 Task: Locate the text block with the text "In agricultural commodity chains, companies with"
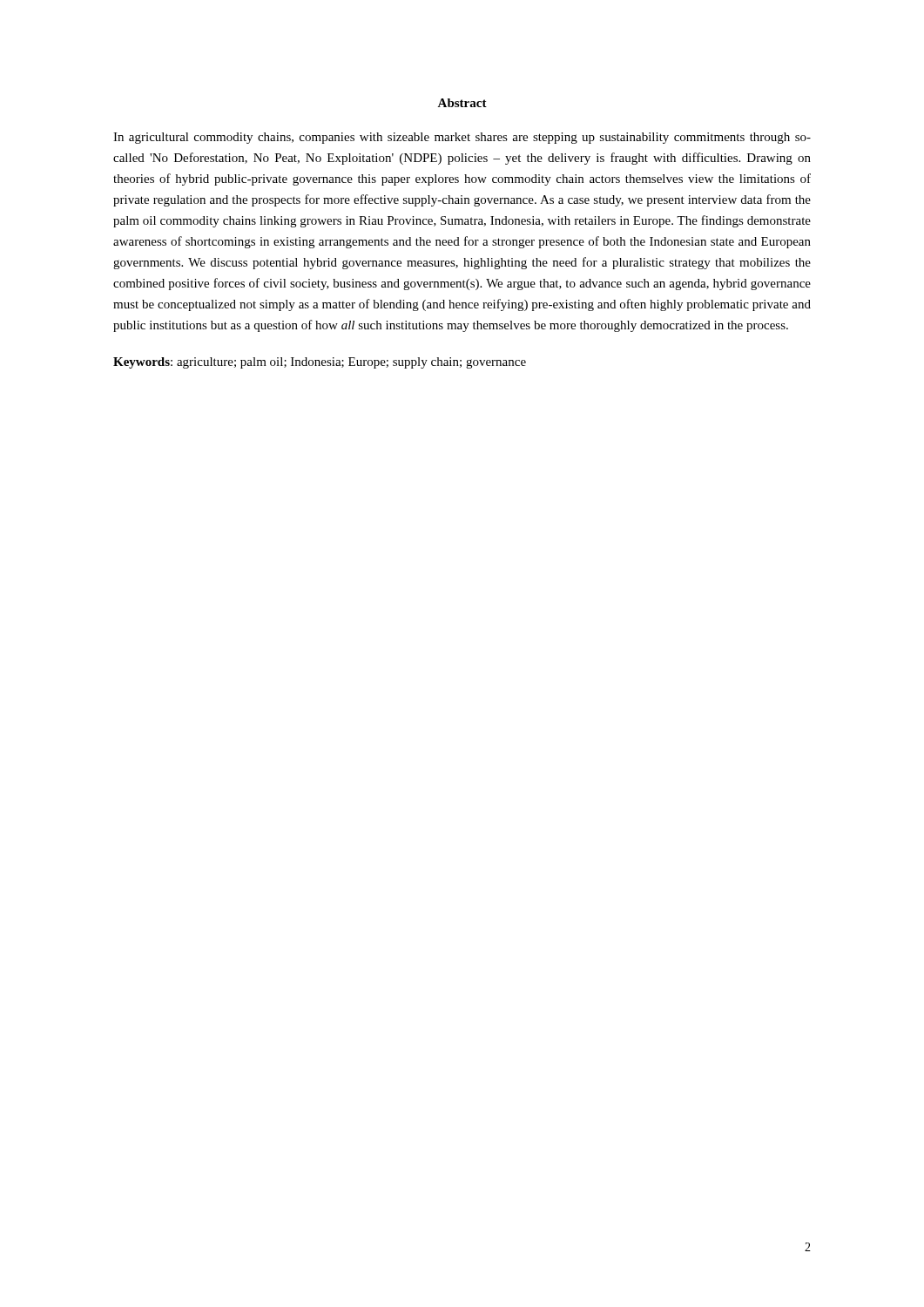point(462,231)
